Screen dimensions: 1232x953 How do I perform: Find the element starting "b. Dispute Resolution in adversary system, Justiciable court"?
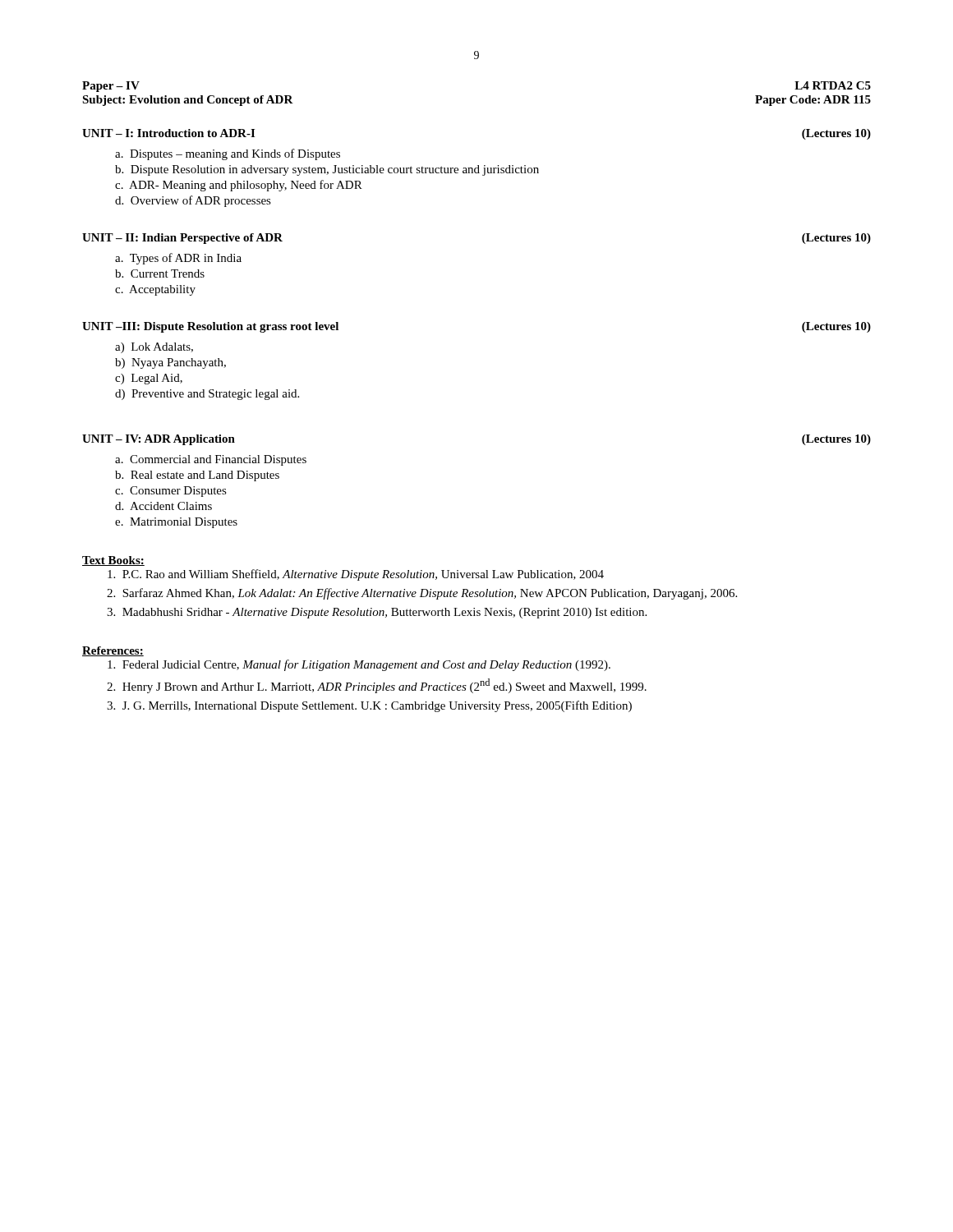(327, 169)
